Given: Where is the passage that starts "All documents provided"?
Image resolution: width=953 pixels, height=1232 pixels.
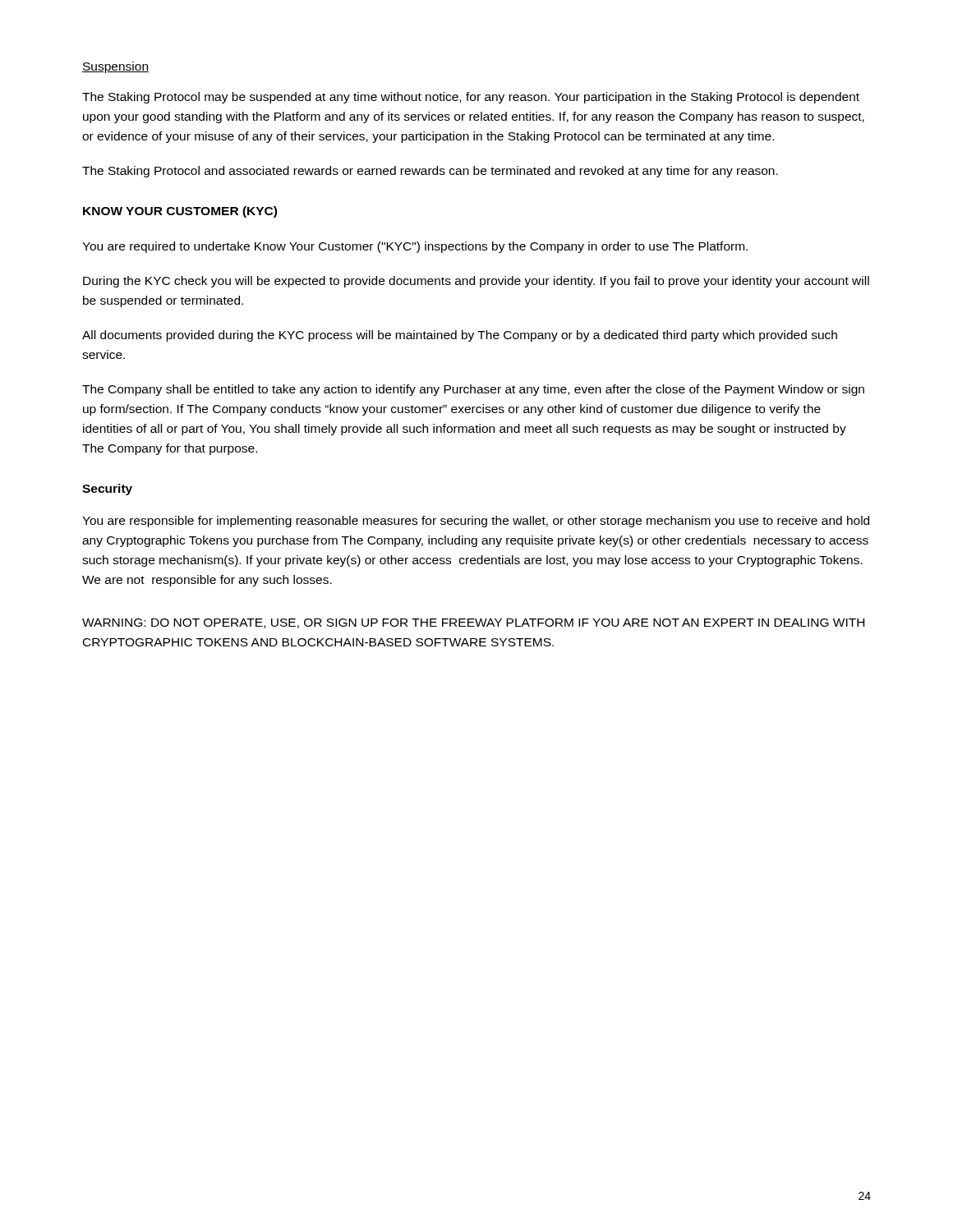Looking at the screenshot, I should 476,345.
